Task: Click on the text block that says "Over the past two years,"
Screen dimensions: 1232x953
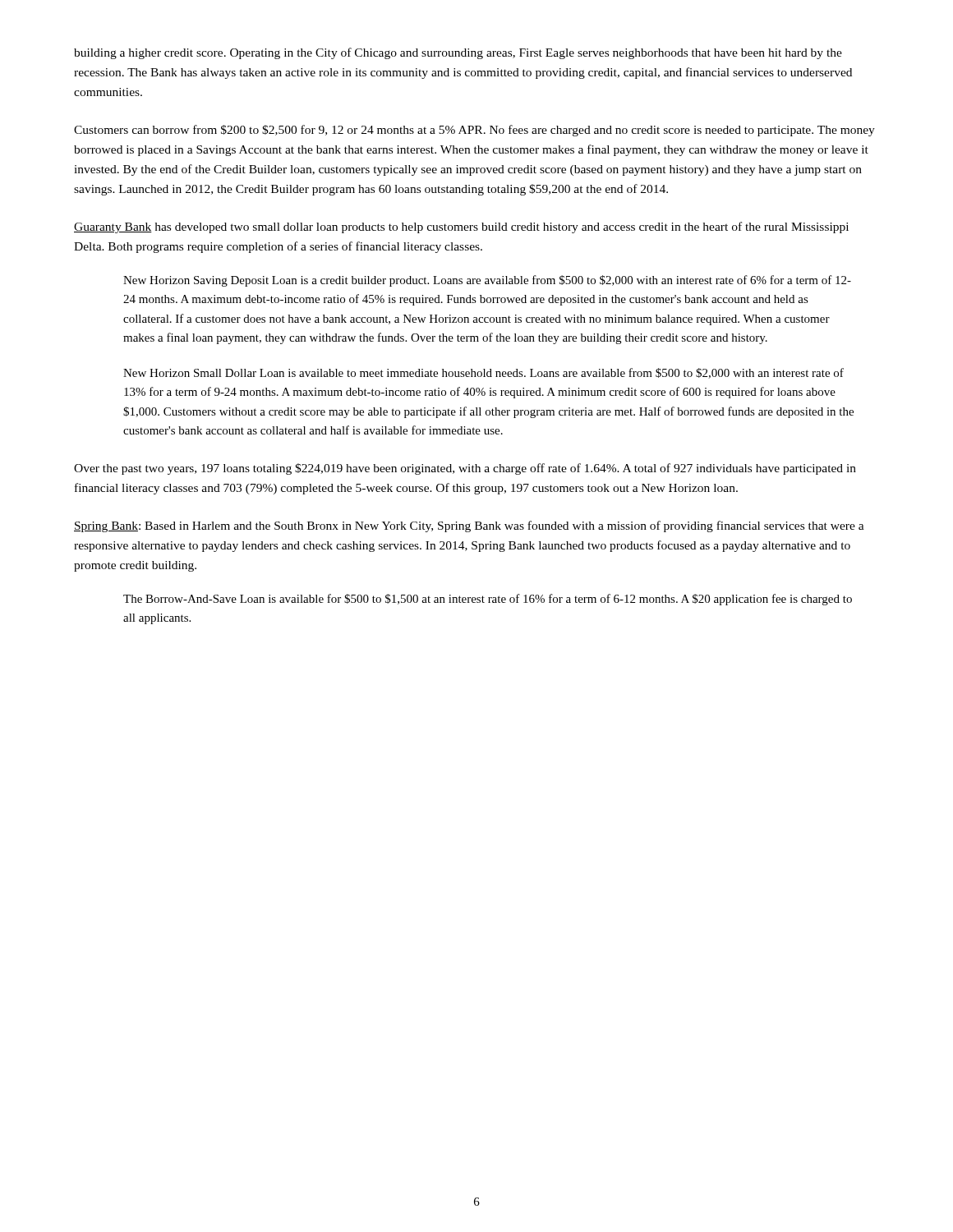Action: click(465, 478)
